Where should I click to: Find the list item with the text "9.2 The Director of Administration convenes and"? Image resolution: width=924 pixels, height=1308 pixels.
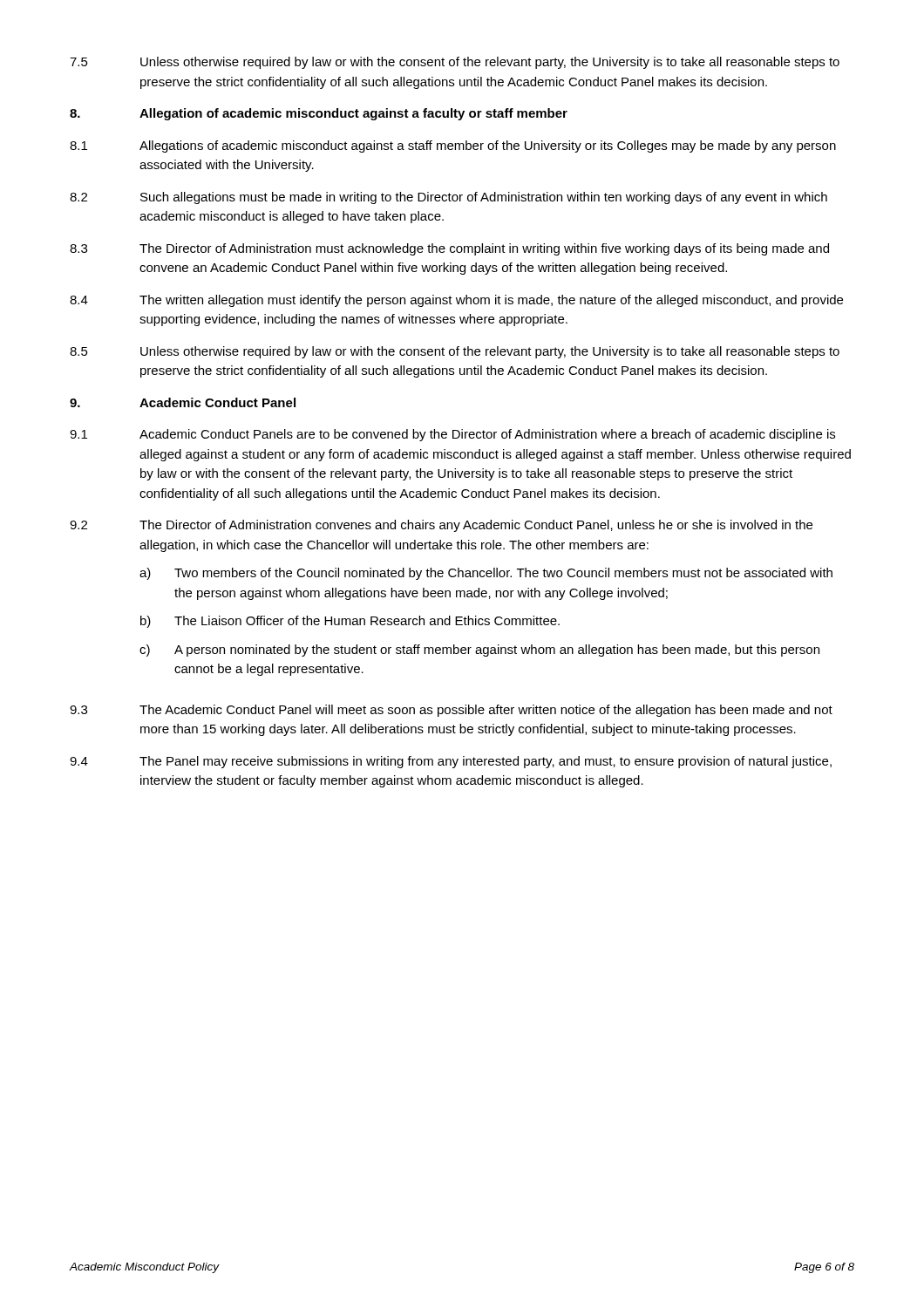[x=462, y=601]
